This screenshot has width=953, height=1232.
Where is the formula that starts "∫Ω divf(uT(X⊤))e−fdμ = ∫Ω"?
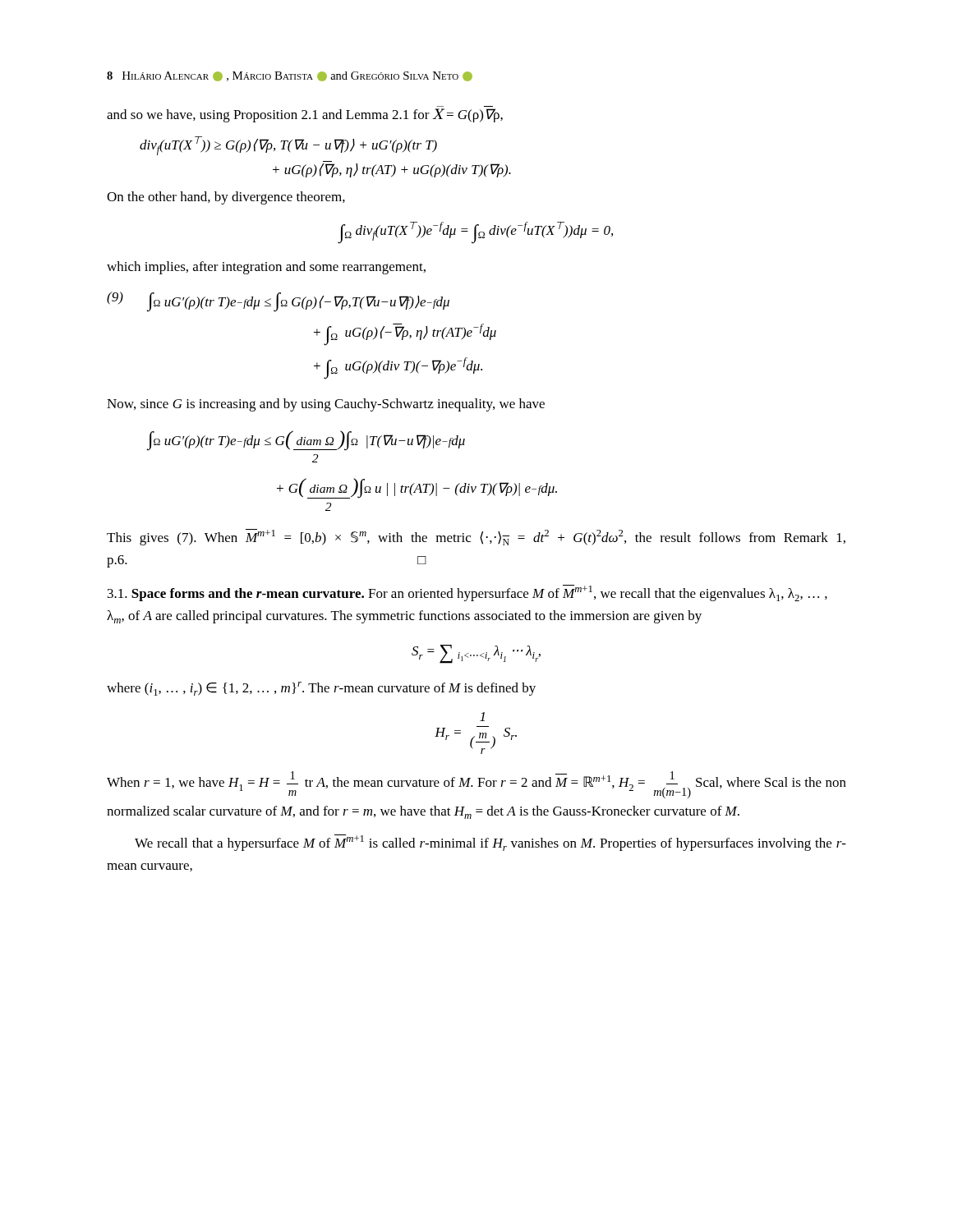click(x=476, y=231)
